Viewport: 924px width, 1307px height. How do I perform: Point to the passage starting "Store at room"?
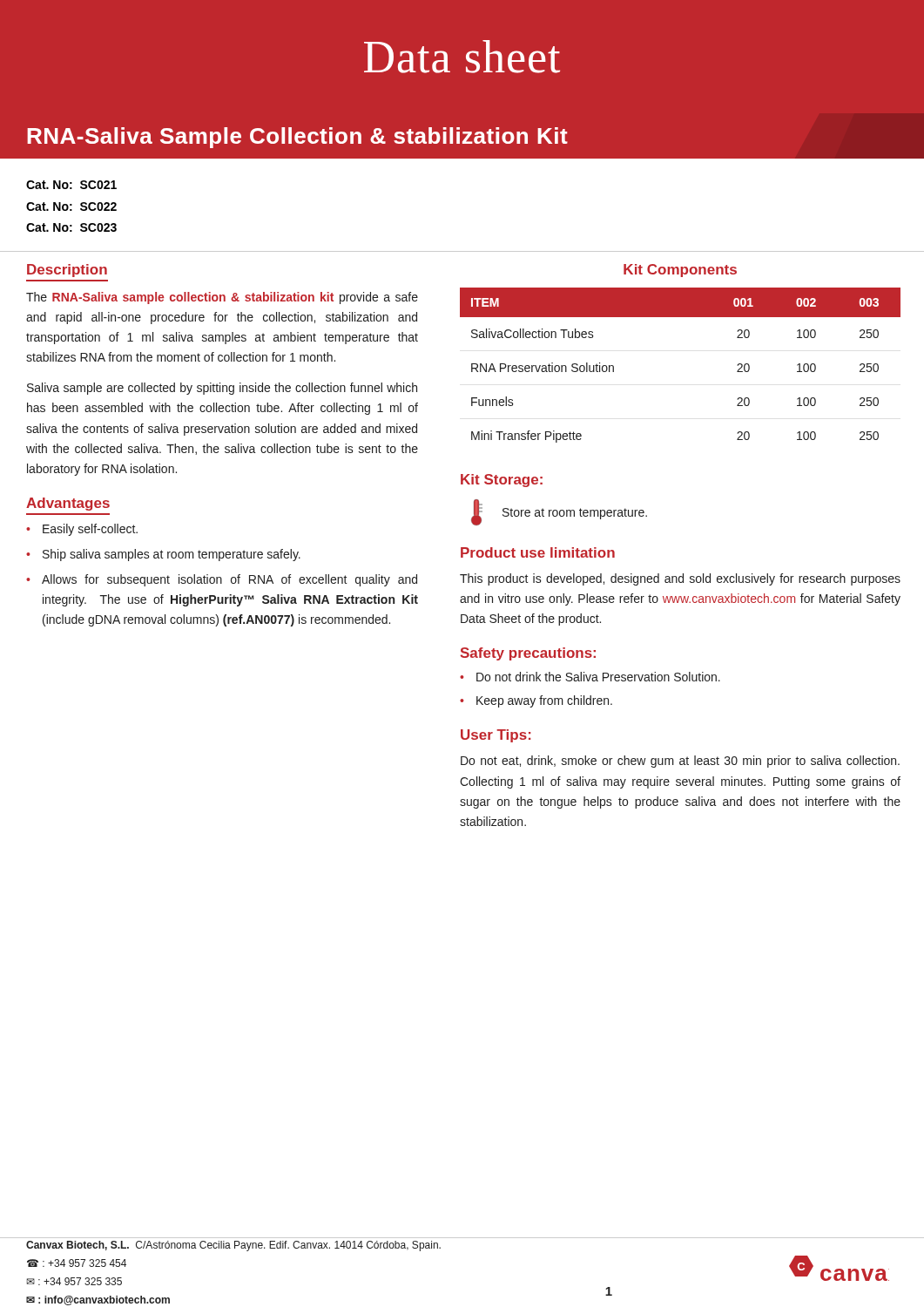[x=575, y=512]
